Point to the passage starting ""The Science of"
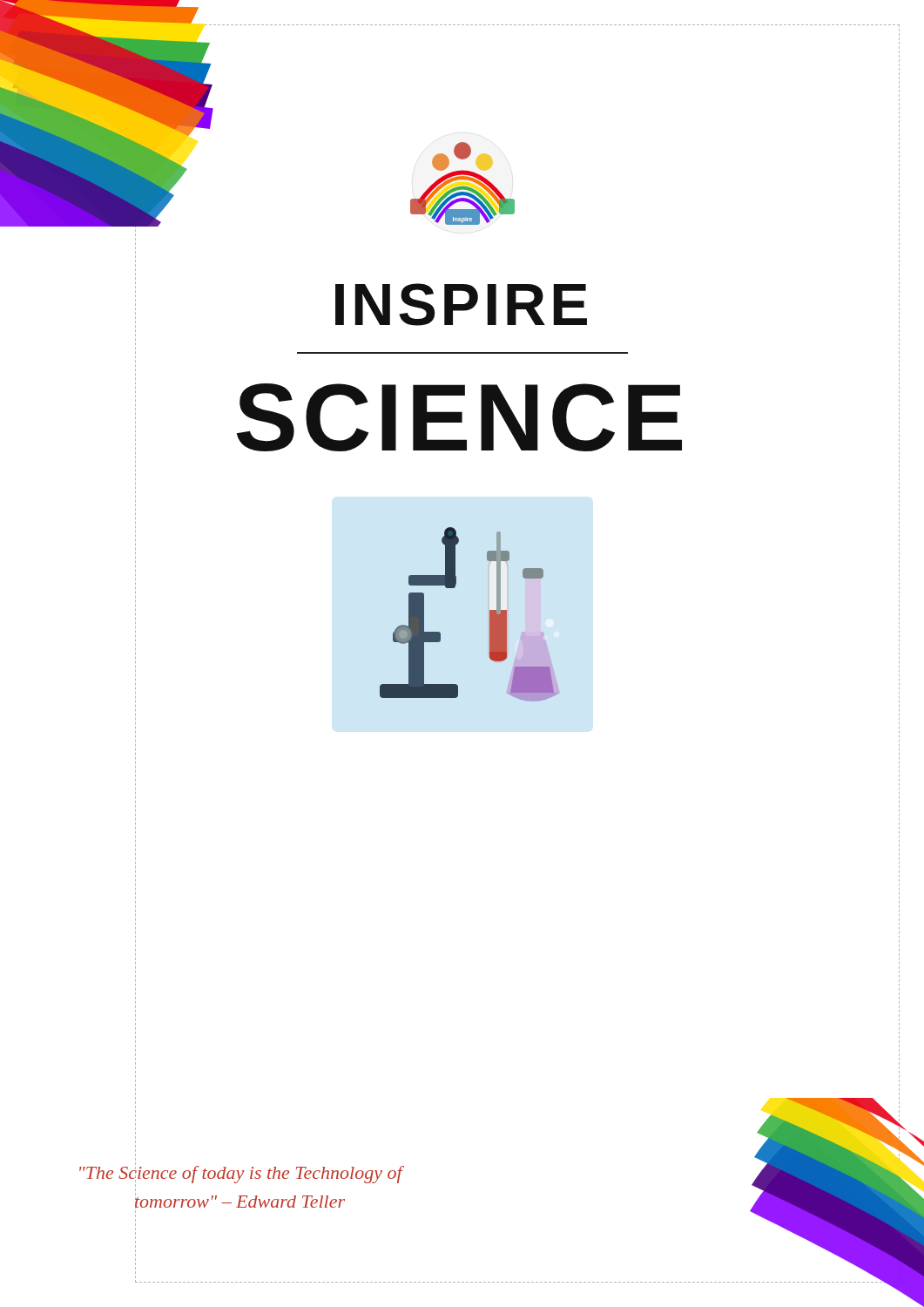924x1307 pixels. [x=240, y=1187]
